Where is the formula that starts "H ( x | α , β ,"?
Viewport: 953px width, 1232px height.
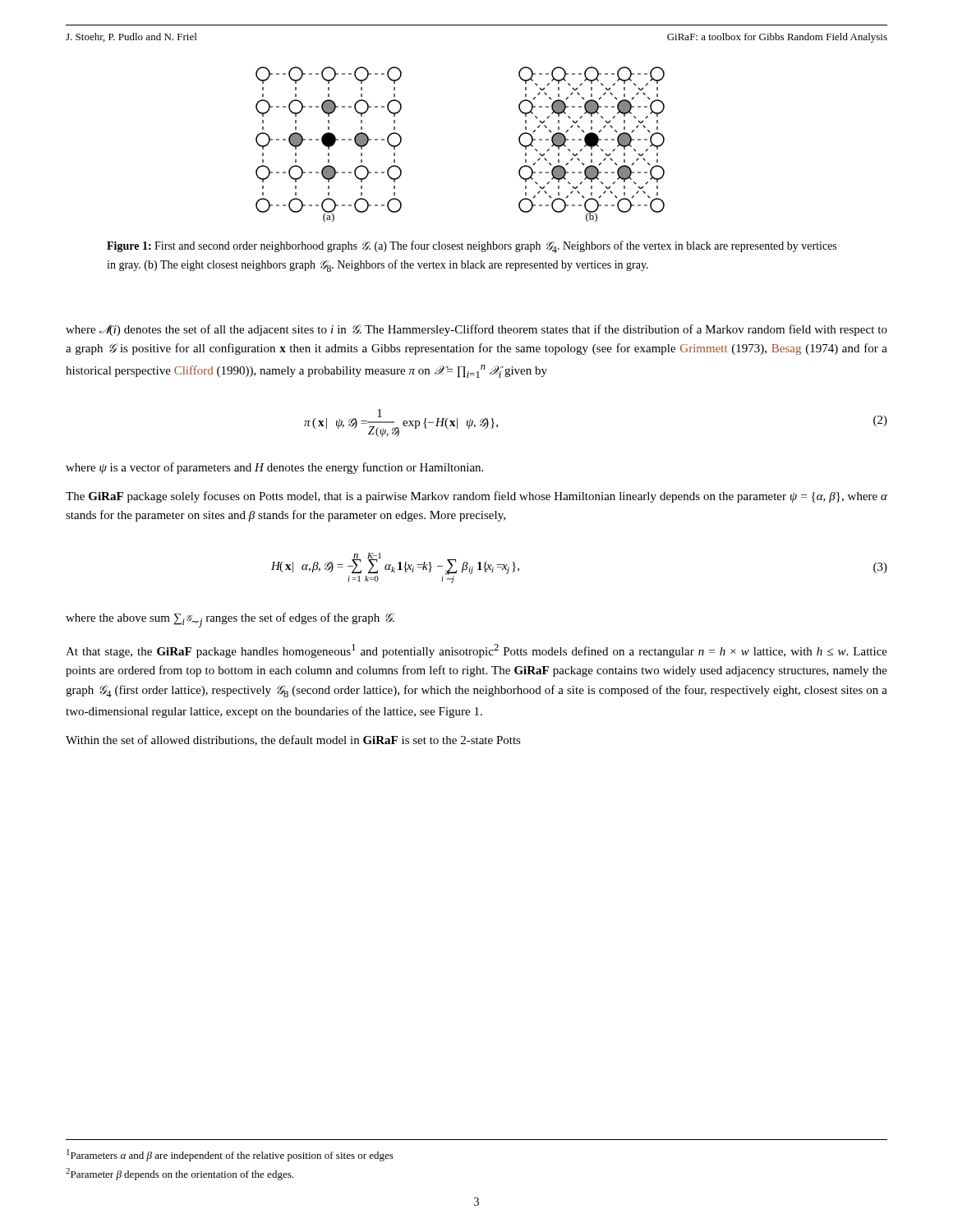[x=476, y=567]
